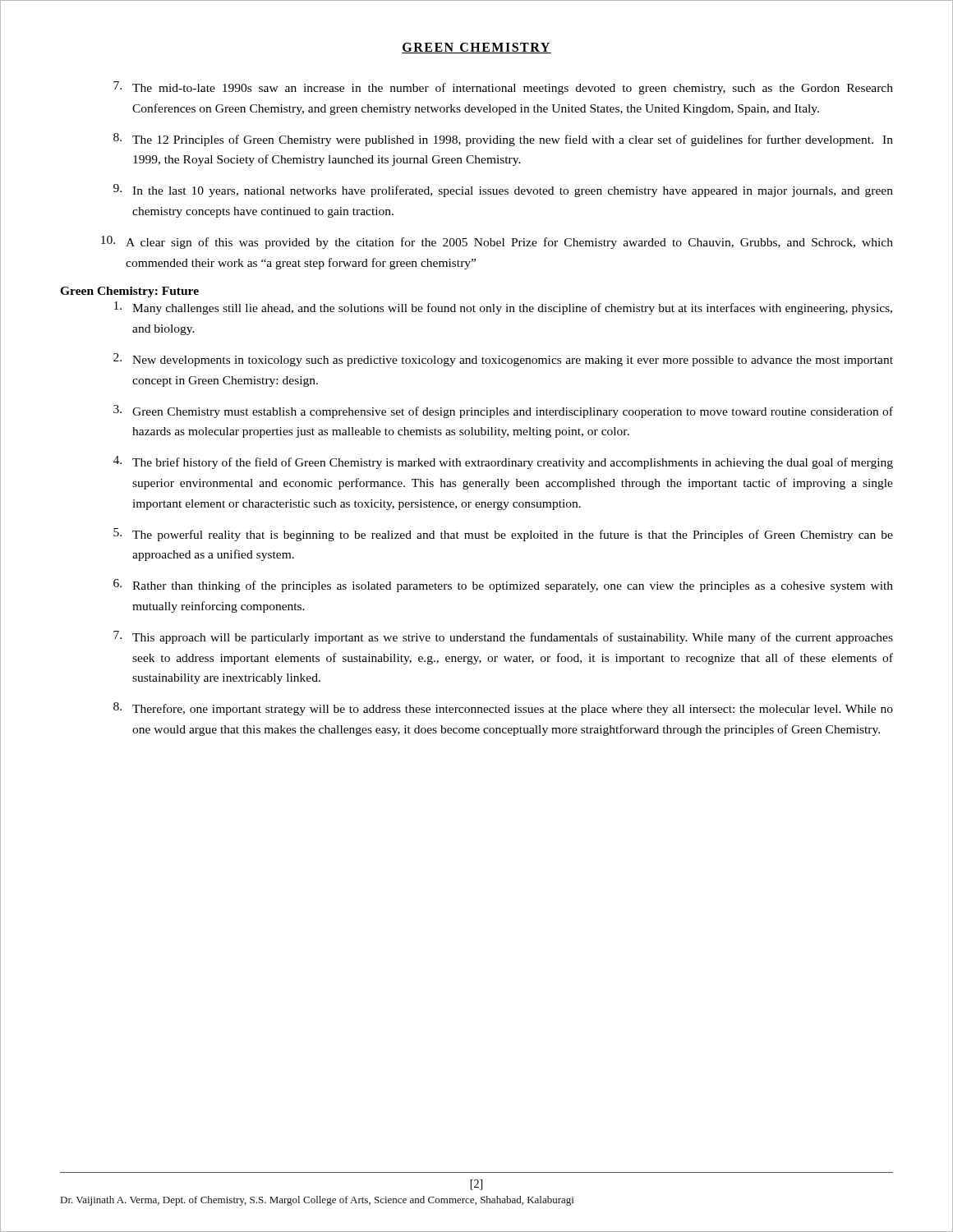
Task: Select the list item containing "8. Therefore, one important"
Action: (x=488, y=719)
